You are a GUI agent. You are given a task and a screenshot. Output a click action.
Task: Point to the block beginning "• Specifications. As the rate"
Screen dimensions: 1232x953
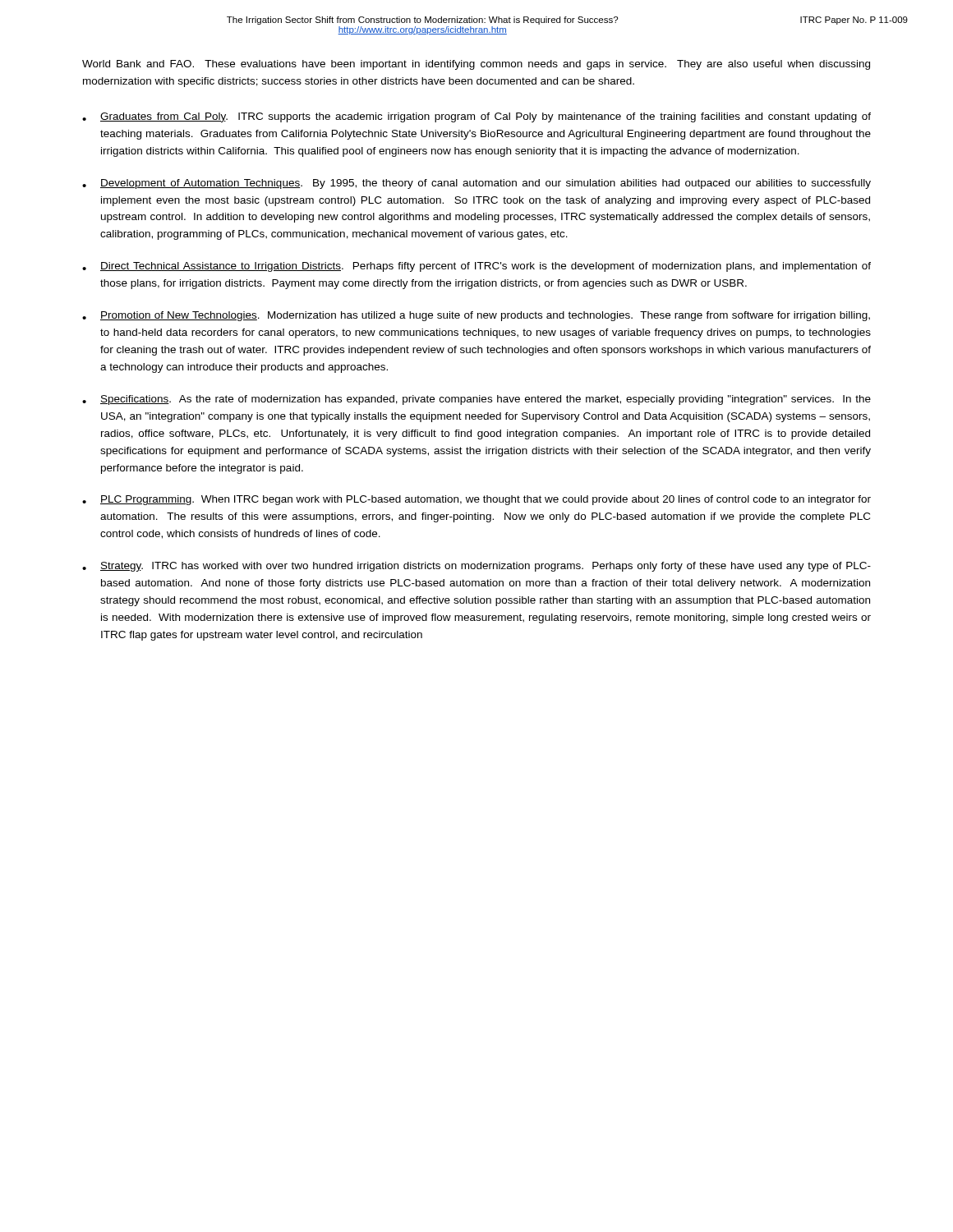click(476, 434)
